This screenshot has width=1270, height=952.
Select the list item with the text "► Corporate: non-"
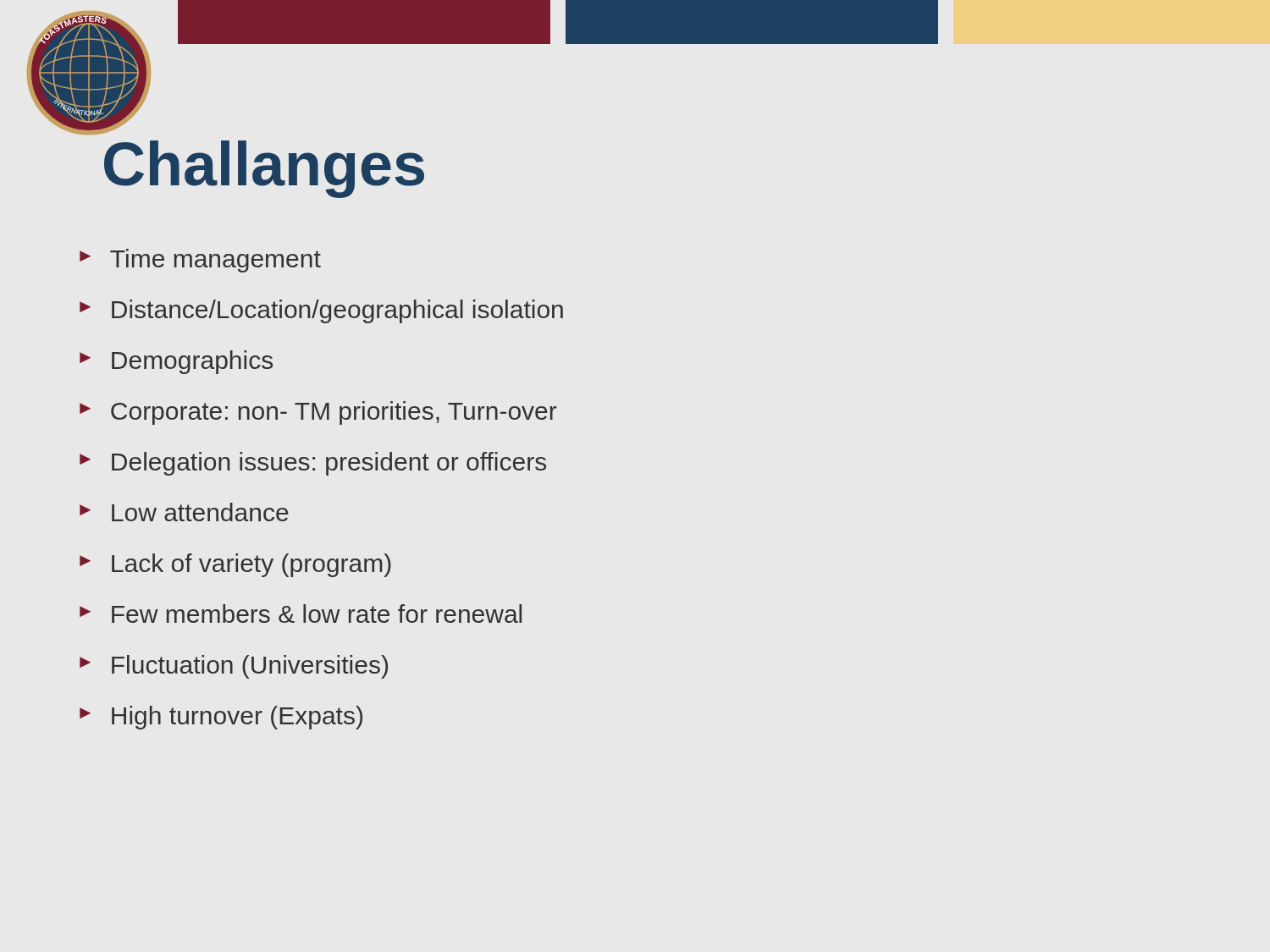click(317, 411)
